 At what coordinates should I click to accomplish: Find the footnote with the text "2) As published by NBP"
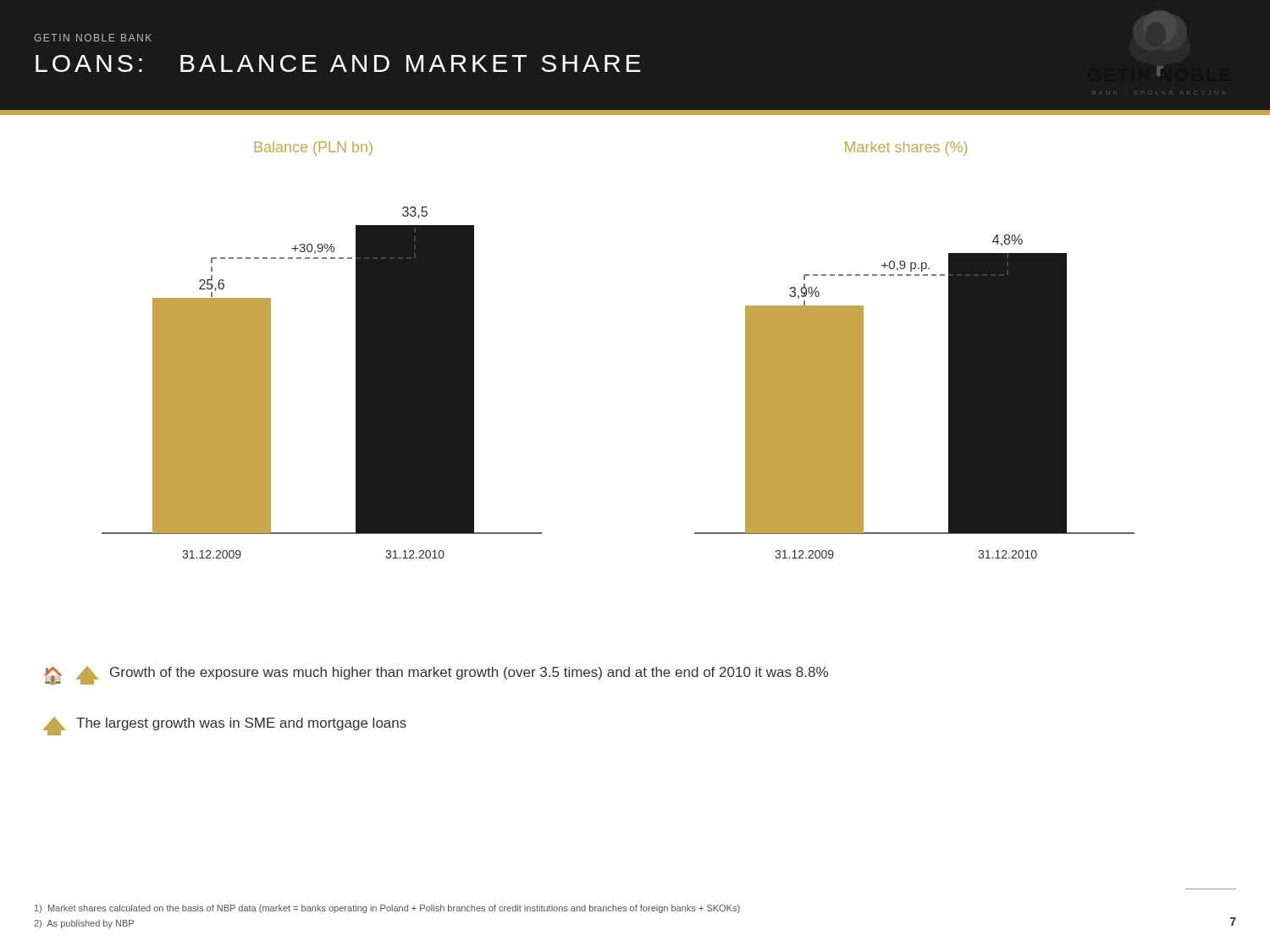[x=84, y=923]
